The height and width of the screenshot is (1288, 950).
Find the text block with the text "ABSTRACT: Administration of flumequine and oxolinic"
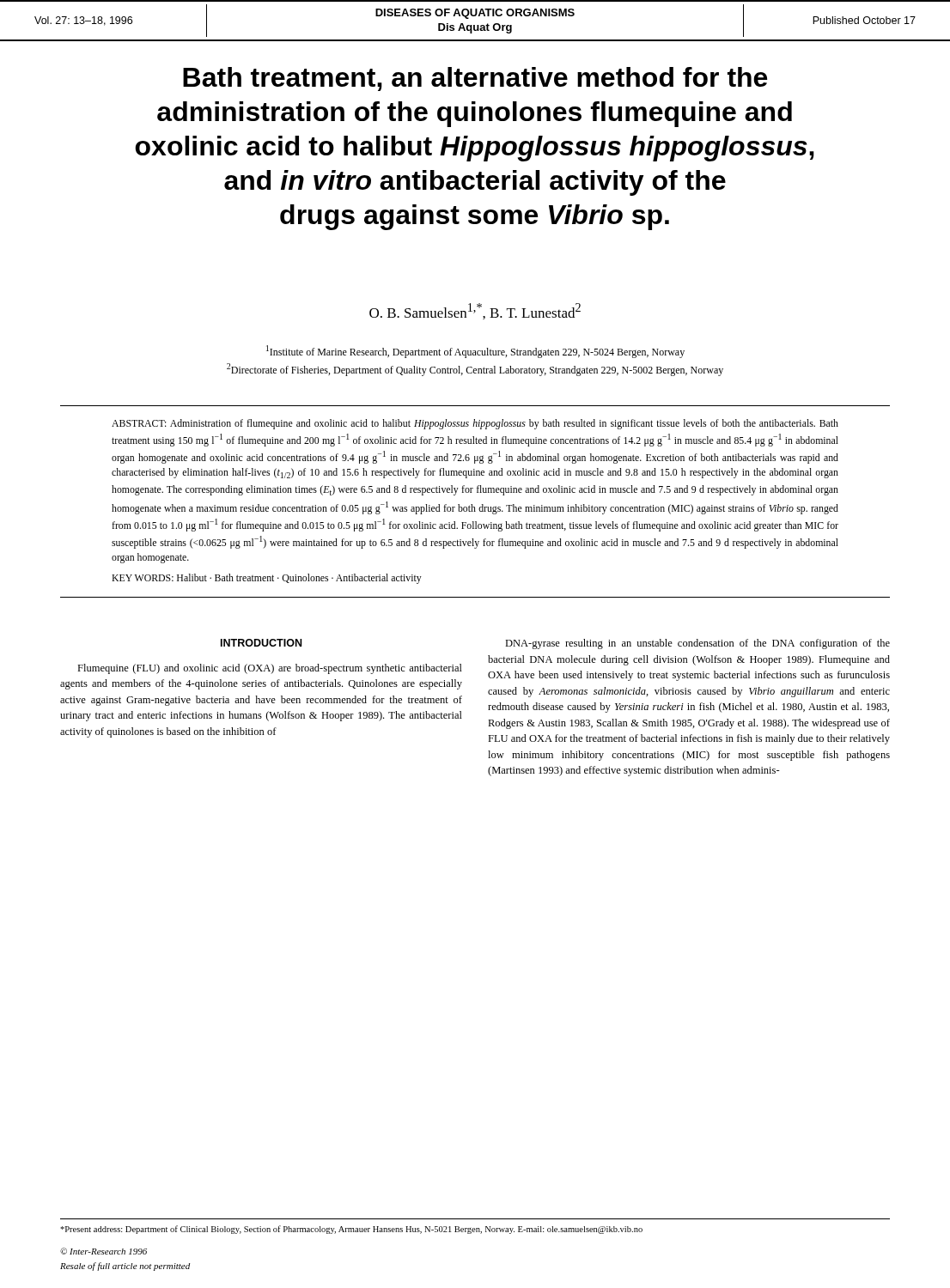pyautogui.click(x=475, y=501)
